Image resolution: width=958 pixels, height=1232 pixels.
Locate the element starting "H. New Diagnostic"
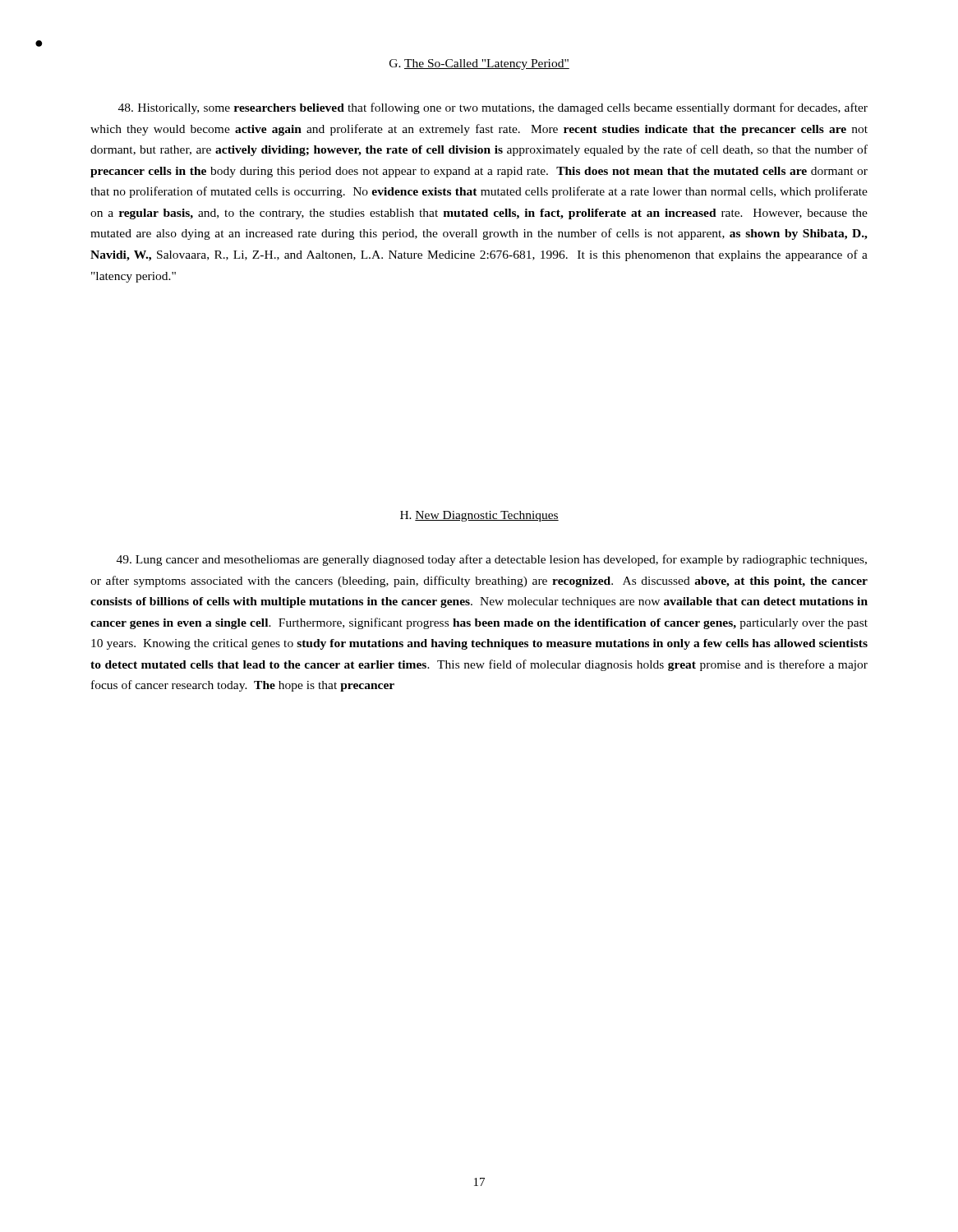[x=479, y=515]
